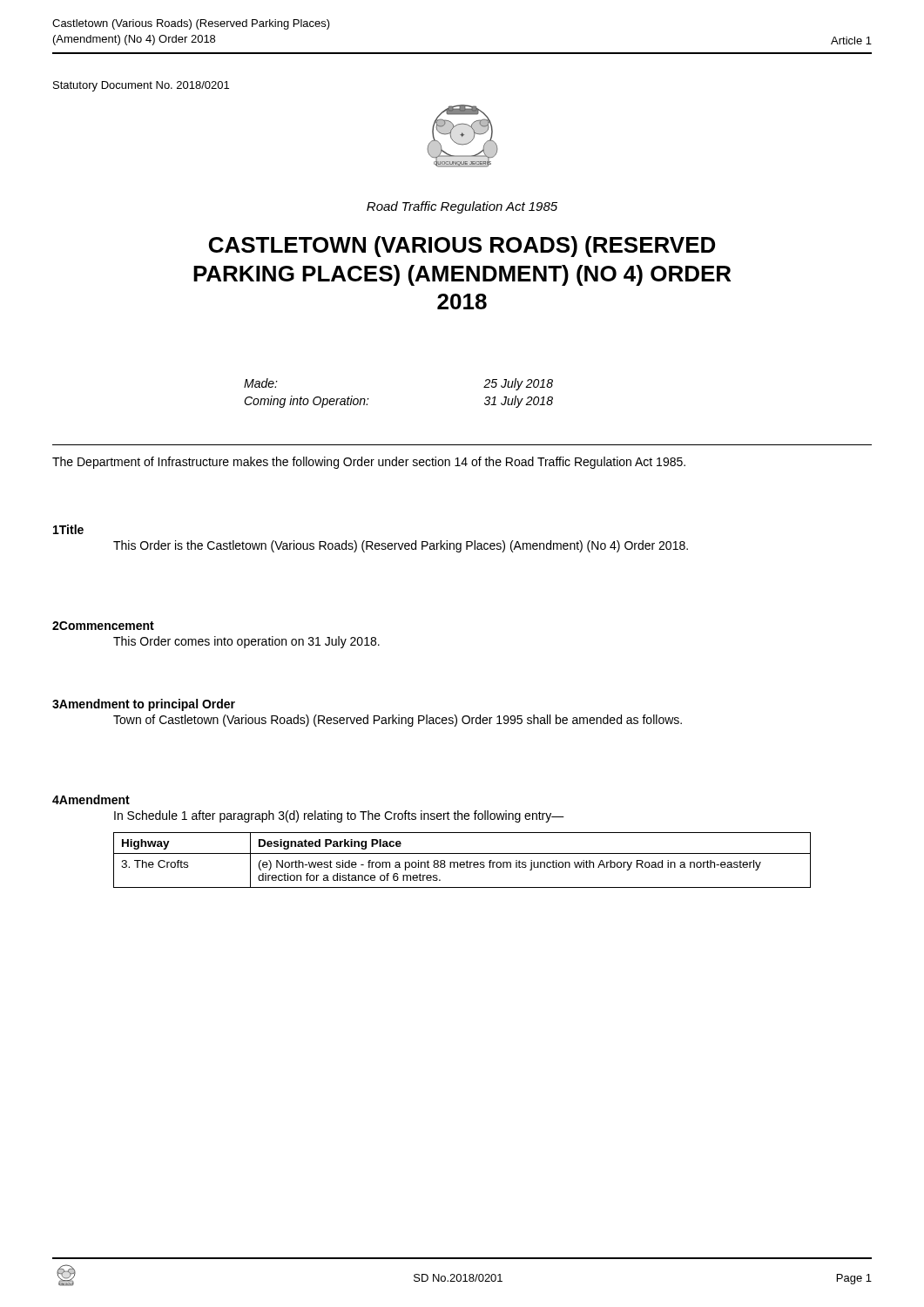924x1307 pixels.
Task: Locate the text block starting "This Order comes into operation on 31 July"
Action: 247,641
